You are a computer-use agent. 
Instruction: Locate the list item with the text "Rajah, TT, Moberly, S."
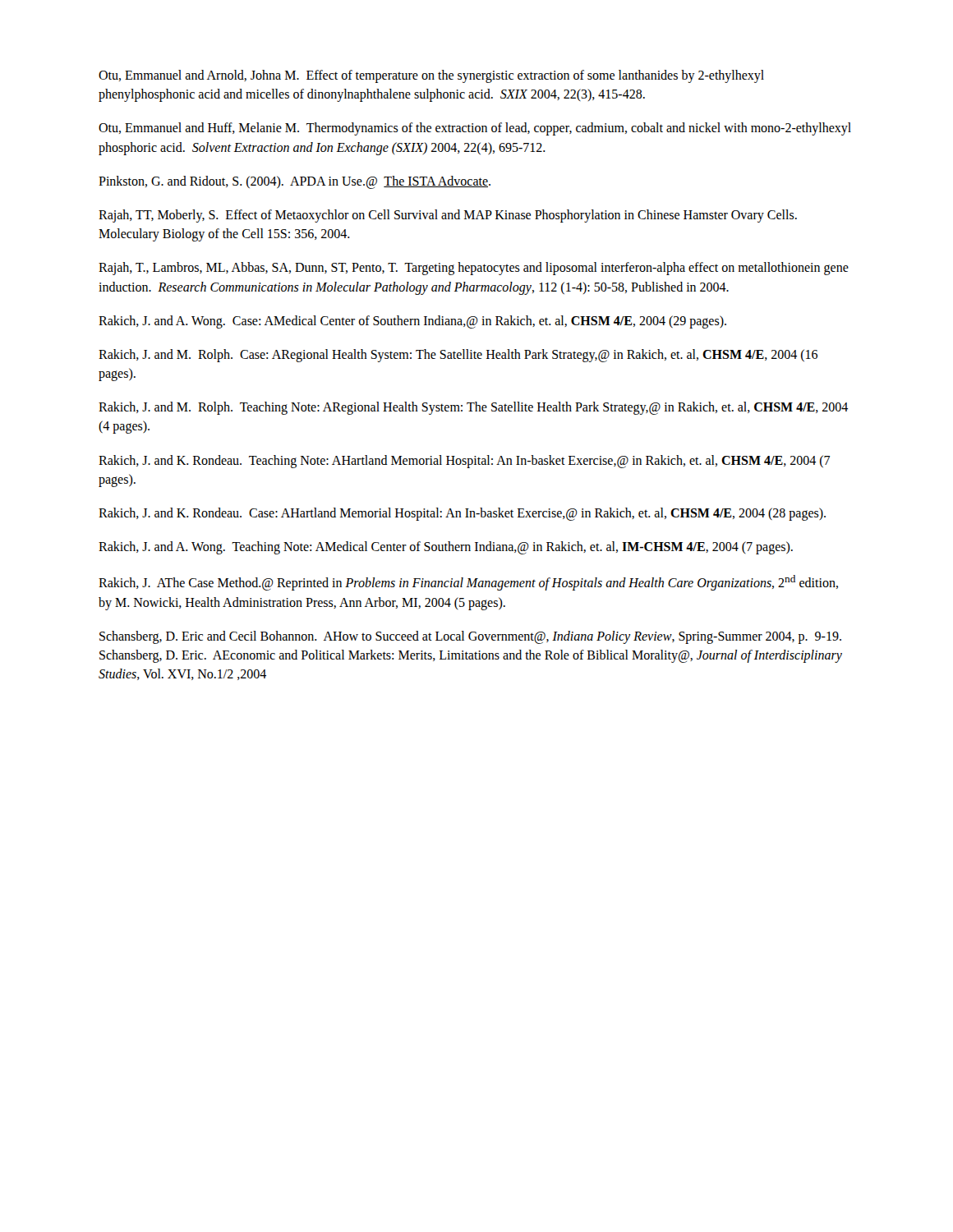pyautogui.click(x=450, y=224)
